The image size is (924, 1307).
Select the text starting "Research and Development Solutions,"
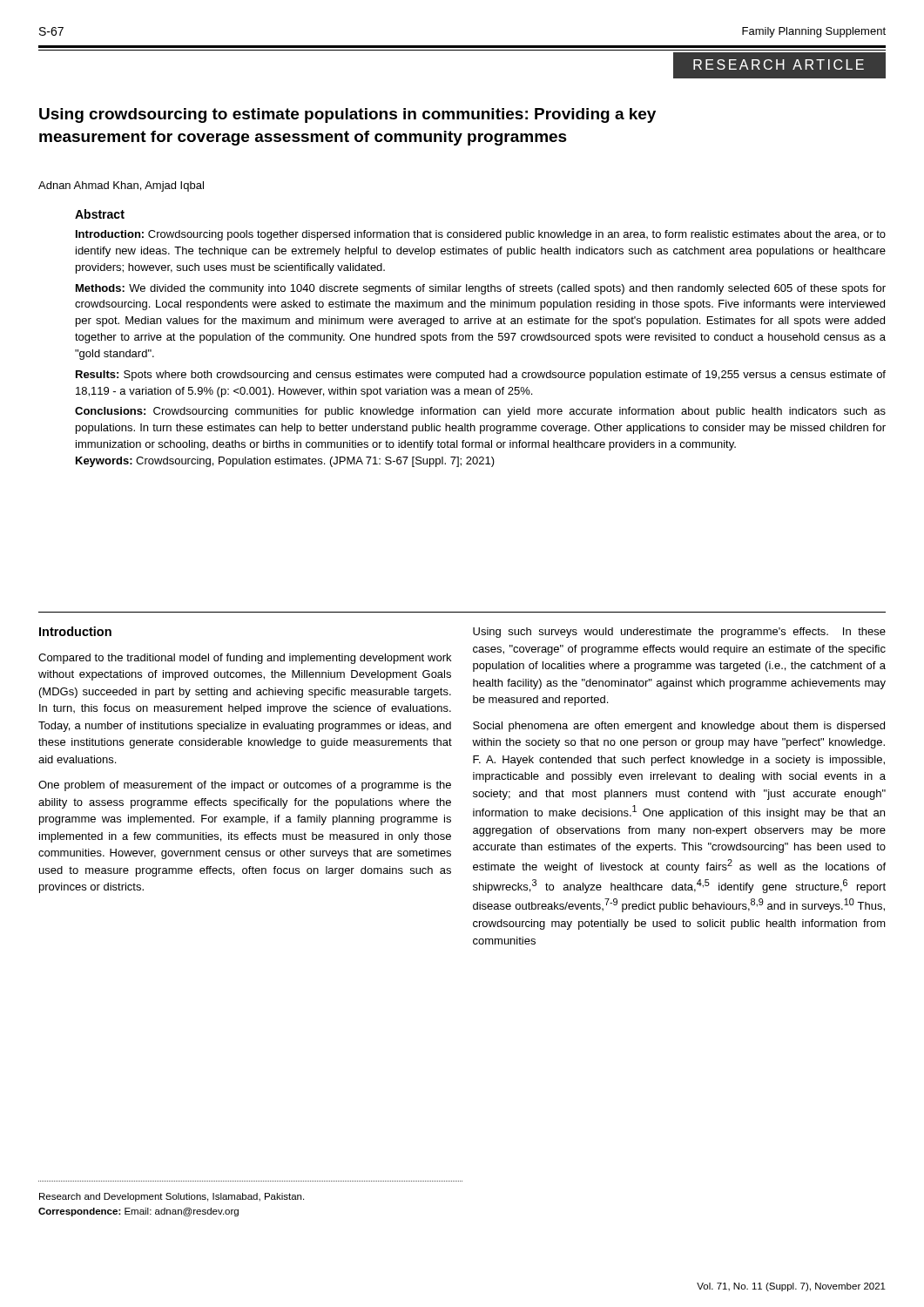tap(172, 1204)
